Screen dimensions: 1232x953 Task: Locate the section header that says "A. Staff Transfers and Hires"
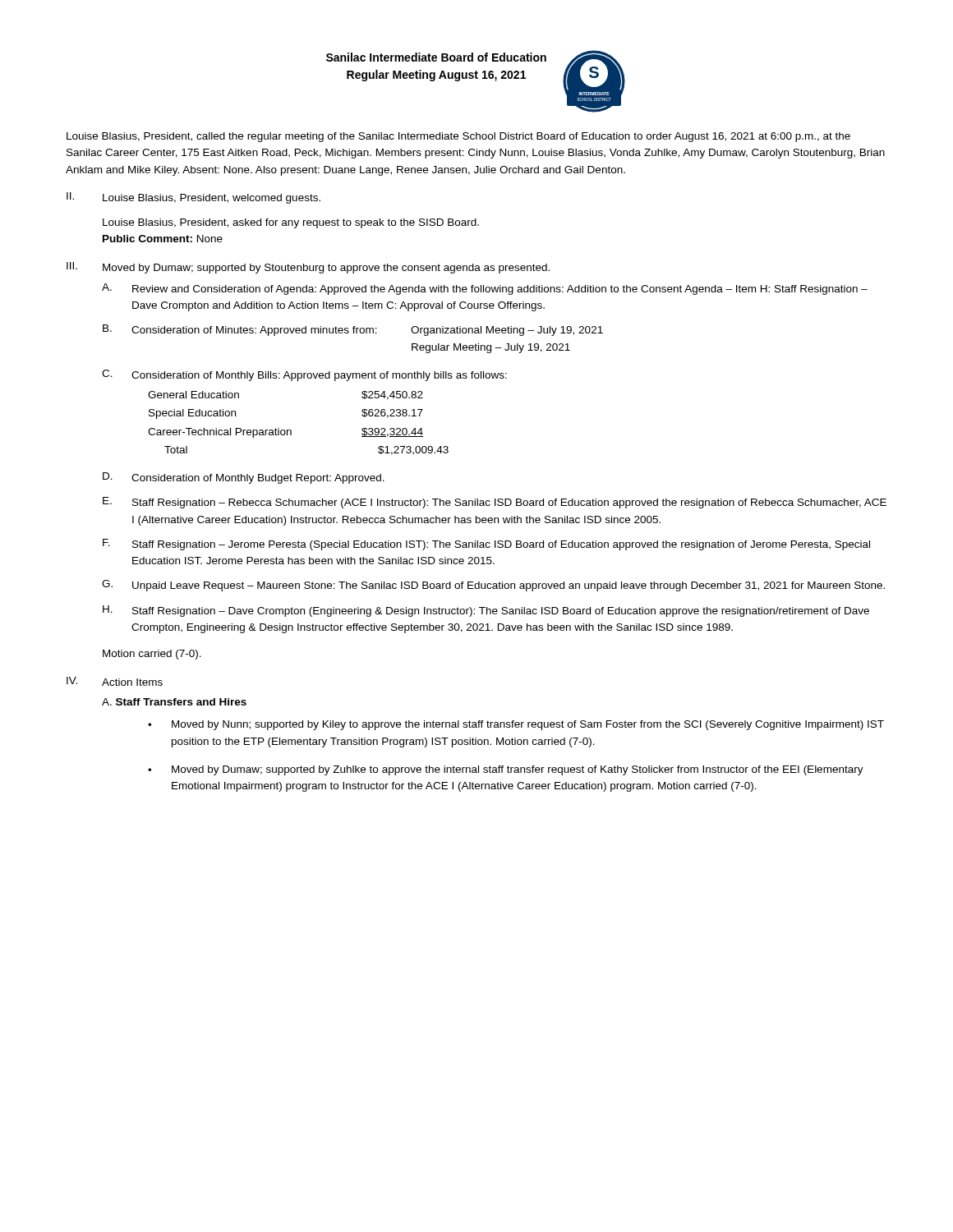(x=174, y=702)
